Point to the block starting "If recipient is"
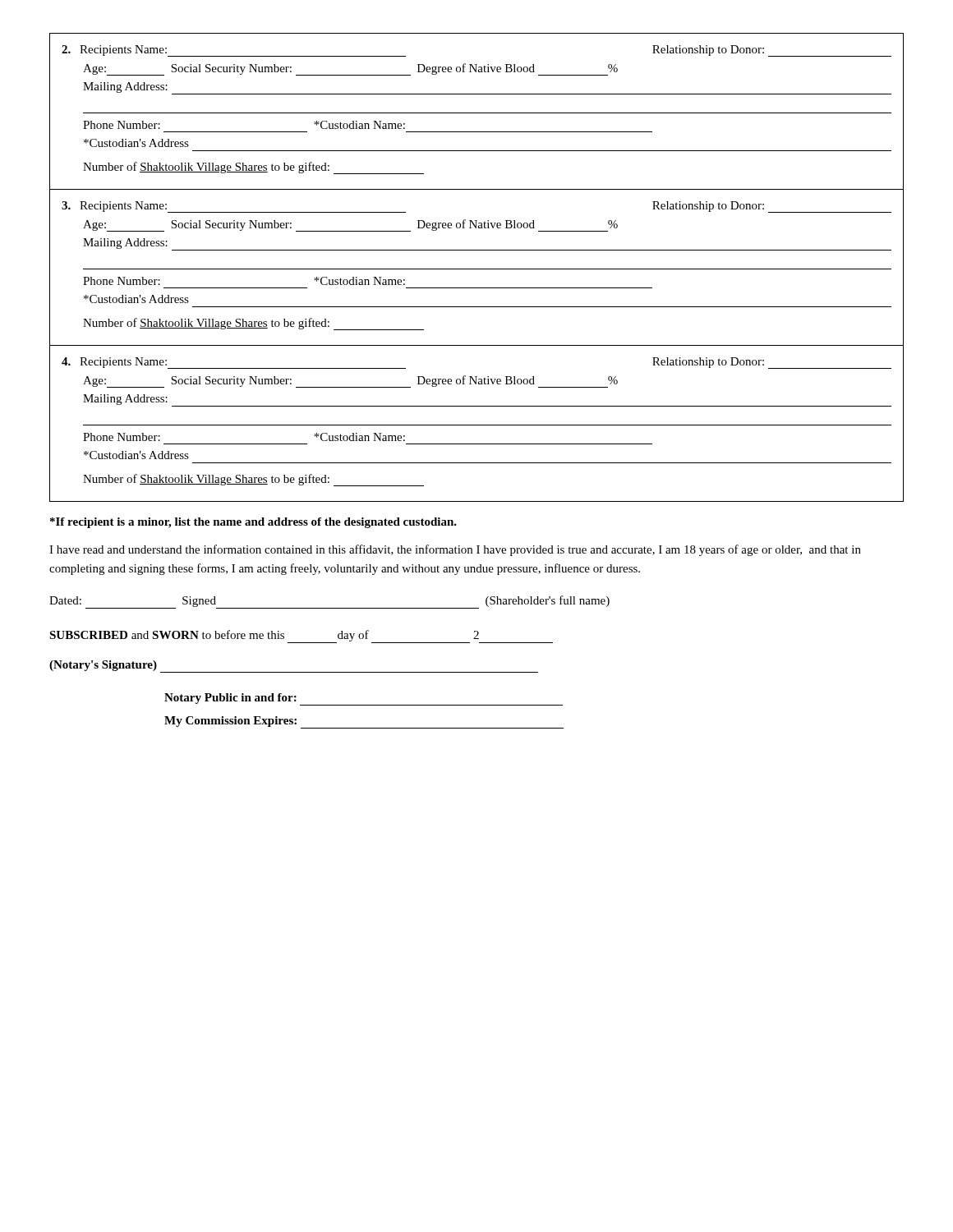The height and width of the screenshot is (1232, 953). click(253, 522)
